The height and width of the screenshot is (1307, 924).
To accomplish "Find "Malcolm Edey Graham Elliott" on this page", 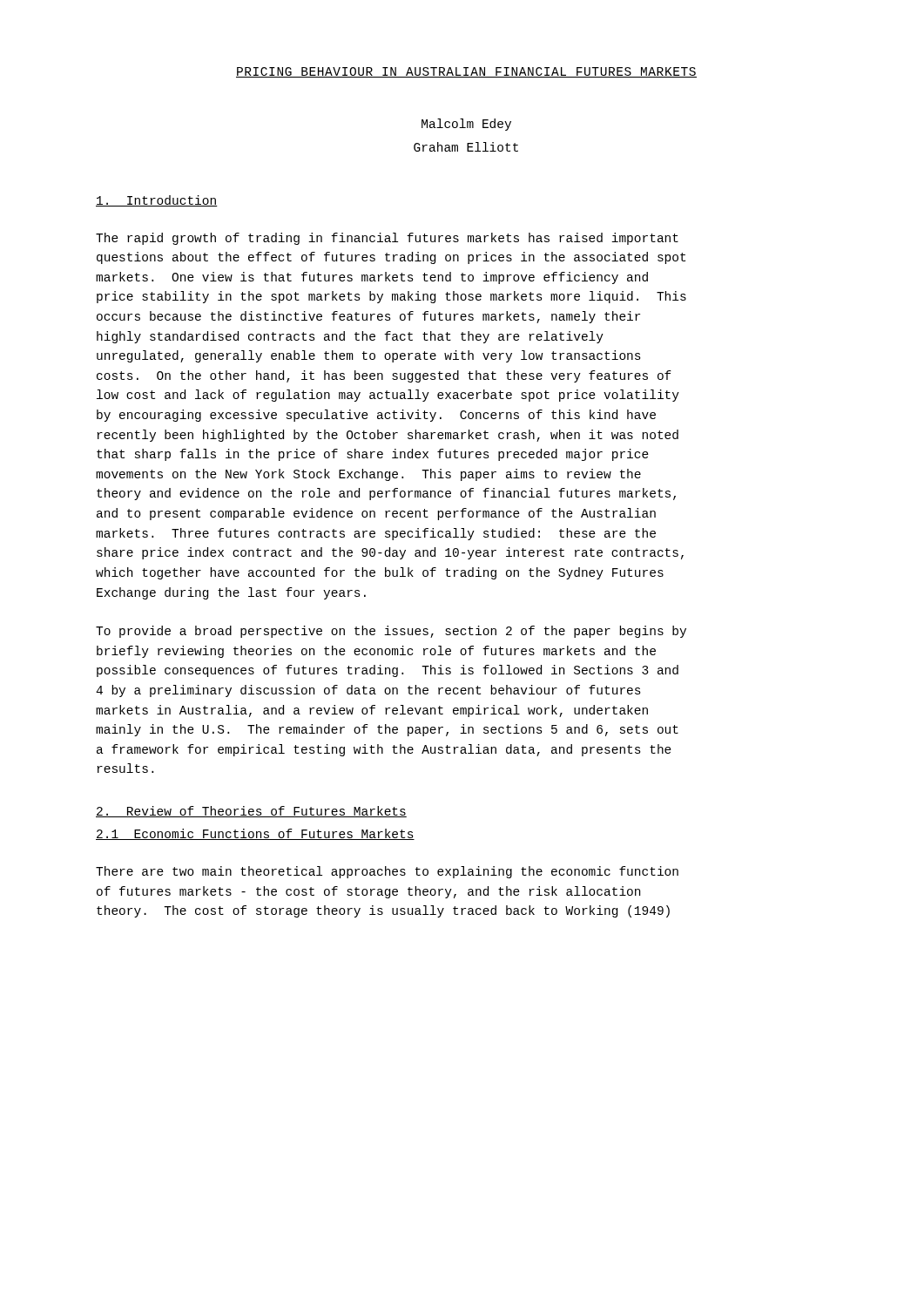I will click(x=466, y=137).
